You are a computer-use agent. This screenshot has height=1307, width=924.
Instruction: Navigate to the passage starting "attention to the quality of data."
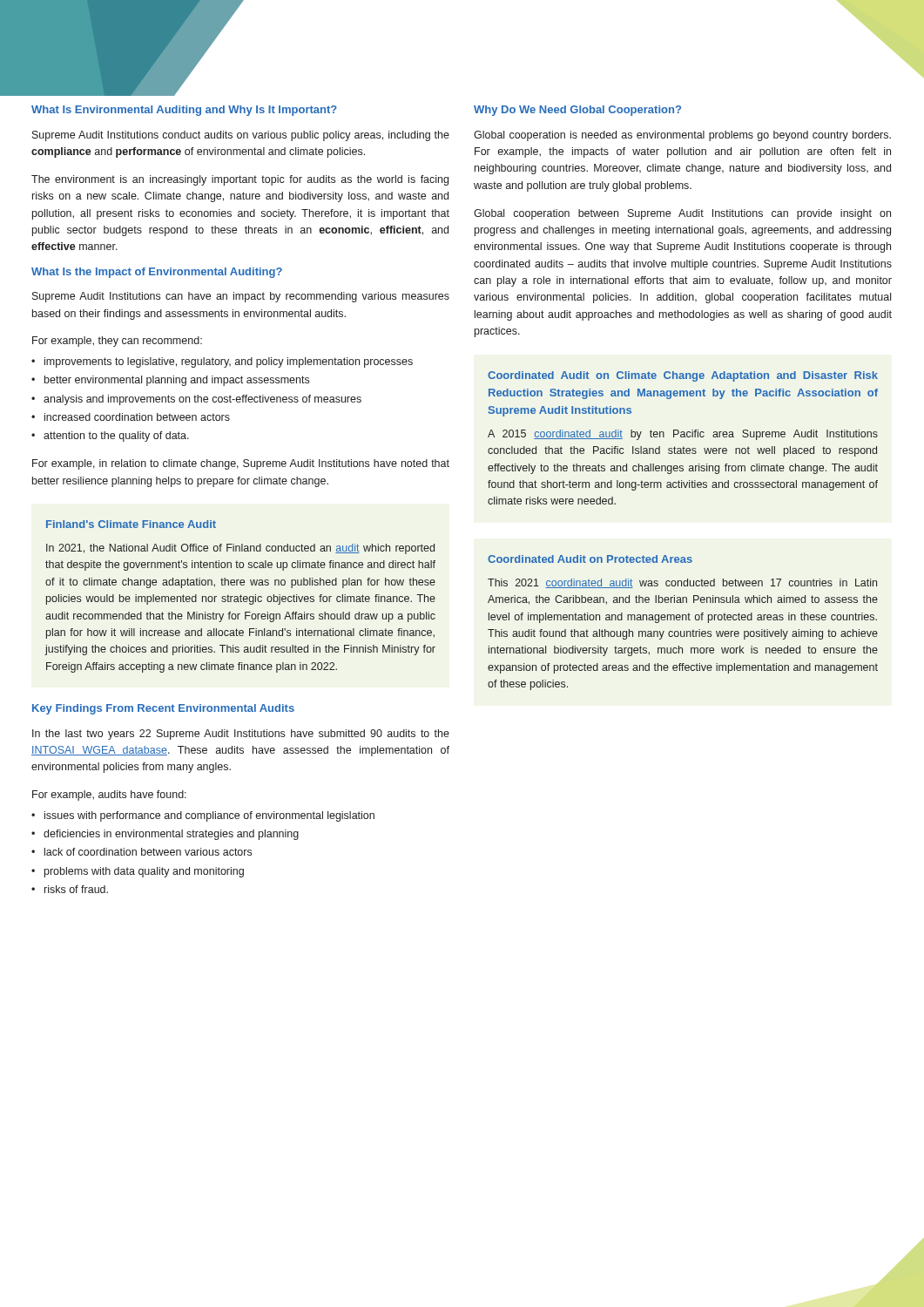tap(110, 437)
